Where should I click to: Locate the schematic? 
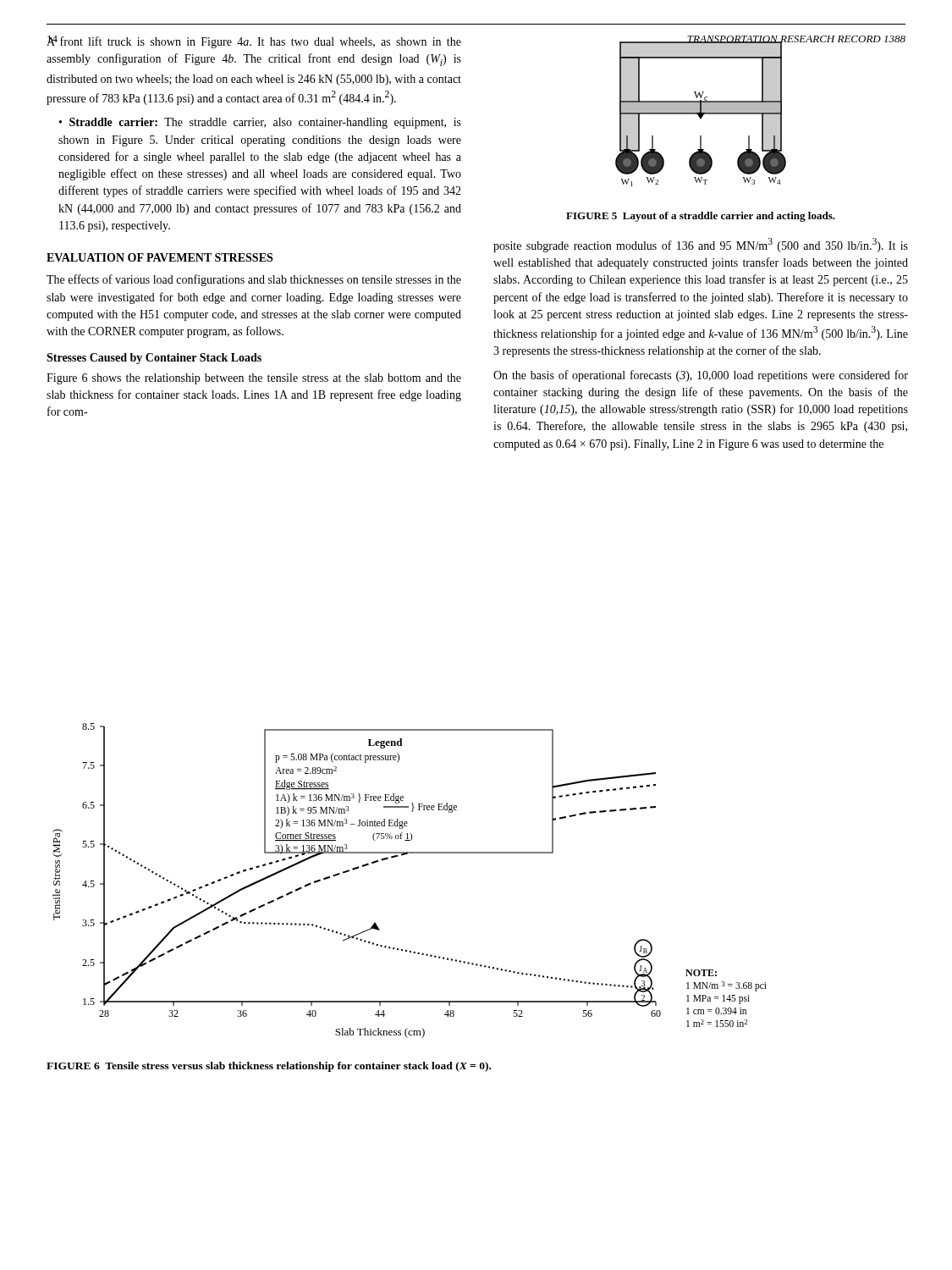[x=701, y=119]
